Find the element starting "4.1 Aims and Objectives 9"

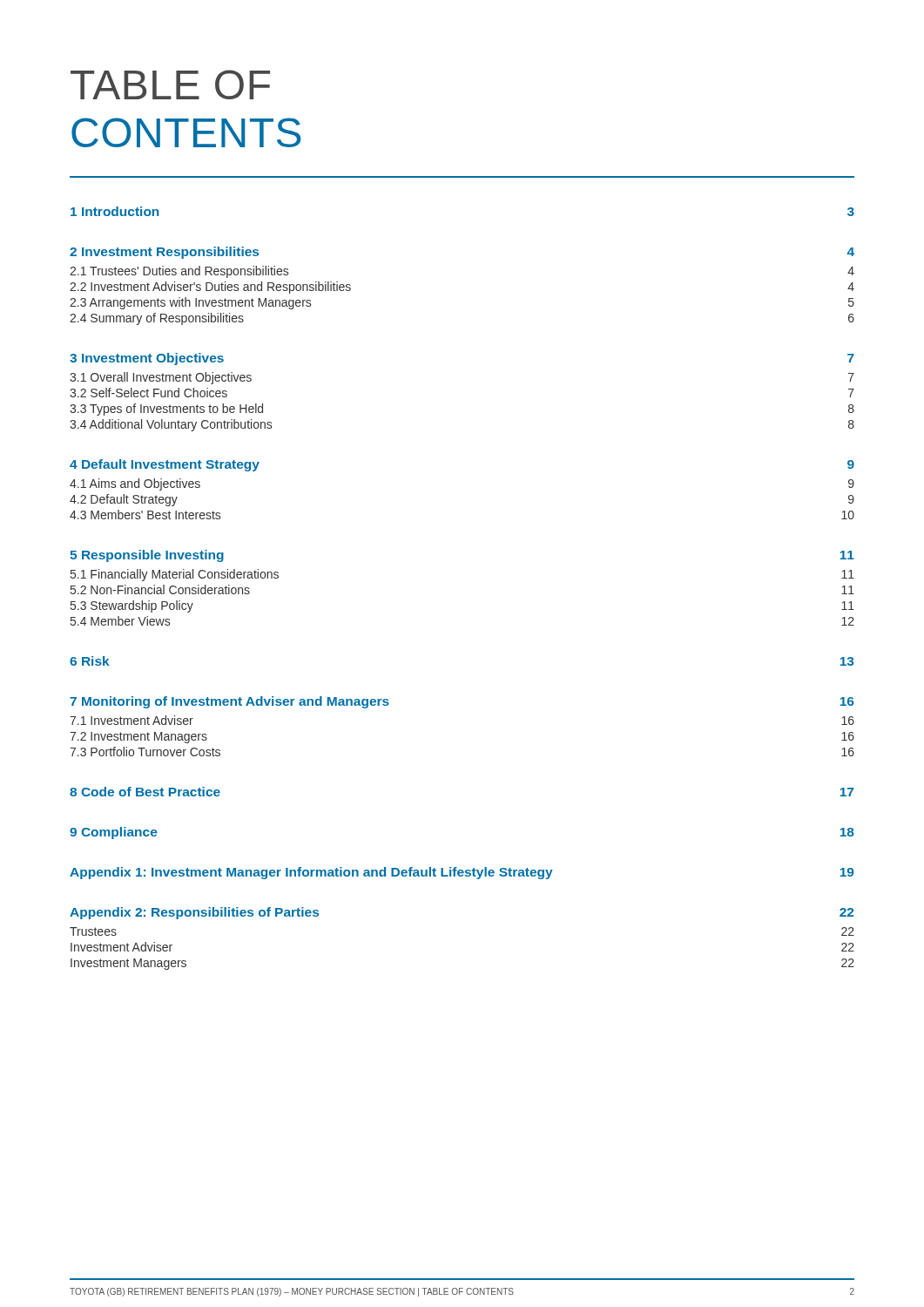pyautogui.click(x=135, y=483)
